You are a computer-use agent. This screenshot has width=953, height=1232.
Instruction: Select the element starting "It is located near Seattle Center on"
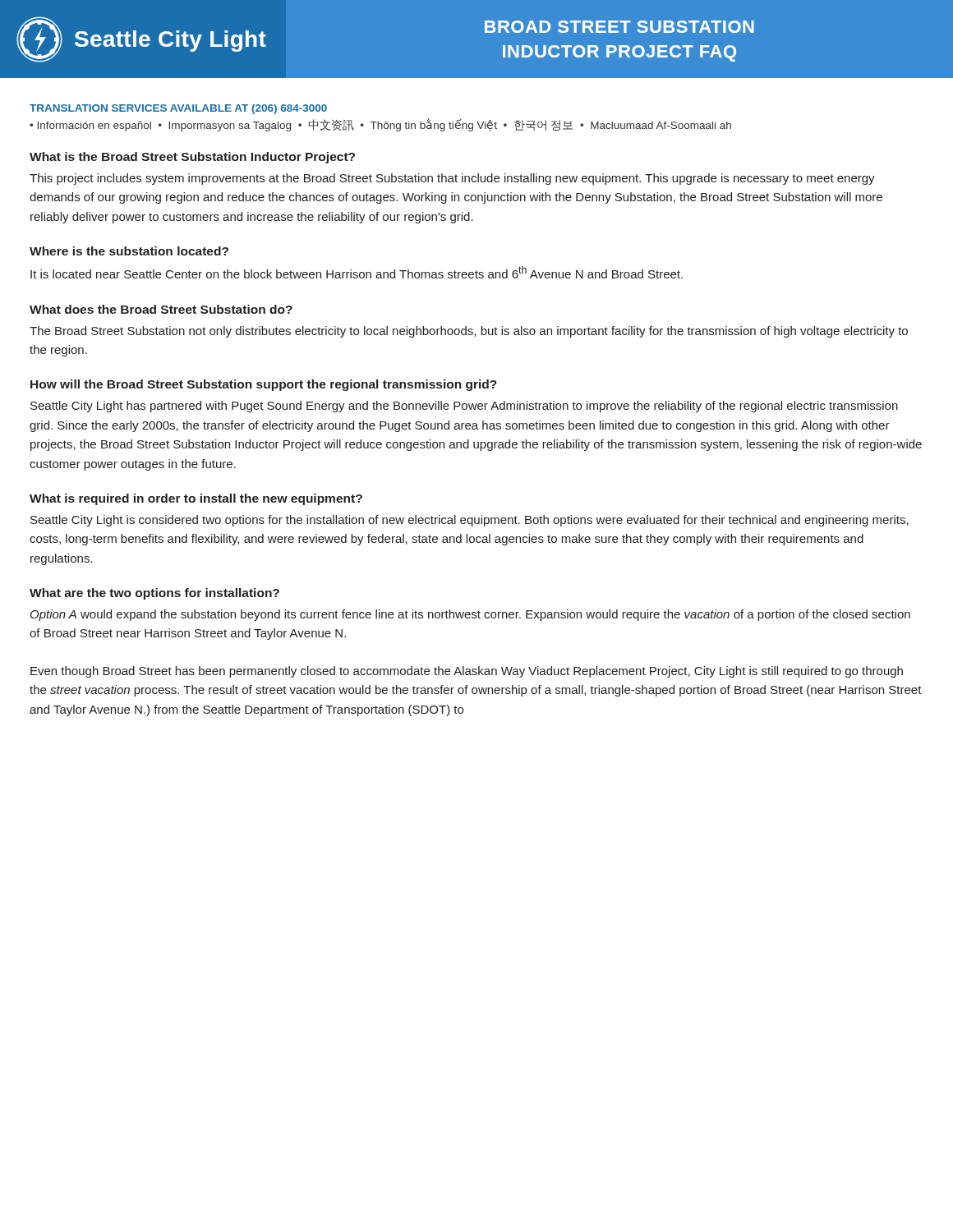tap(357, 273)
